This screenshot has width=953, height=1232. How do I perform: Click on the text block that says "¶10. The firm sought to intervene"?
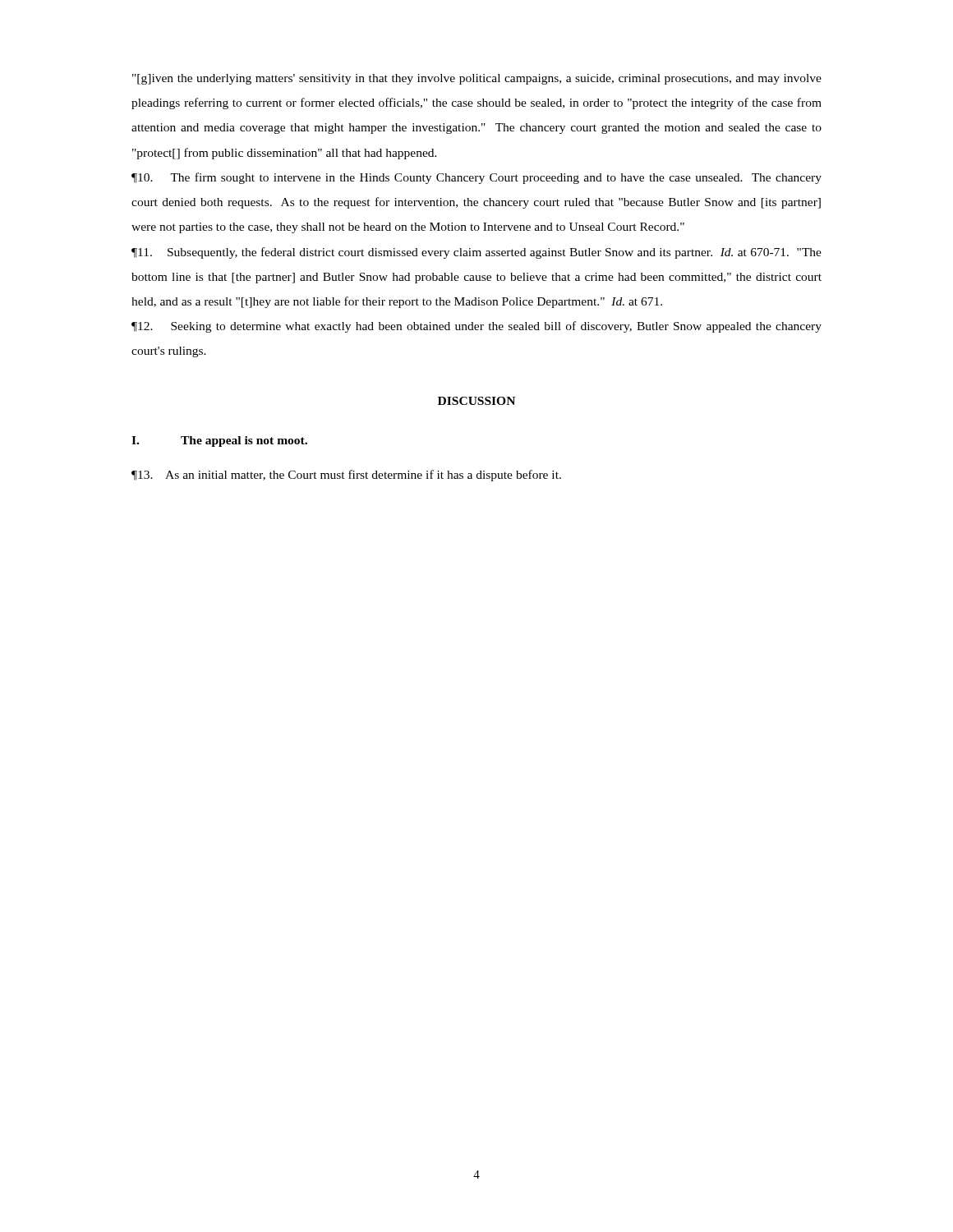tap(476, 202)
